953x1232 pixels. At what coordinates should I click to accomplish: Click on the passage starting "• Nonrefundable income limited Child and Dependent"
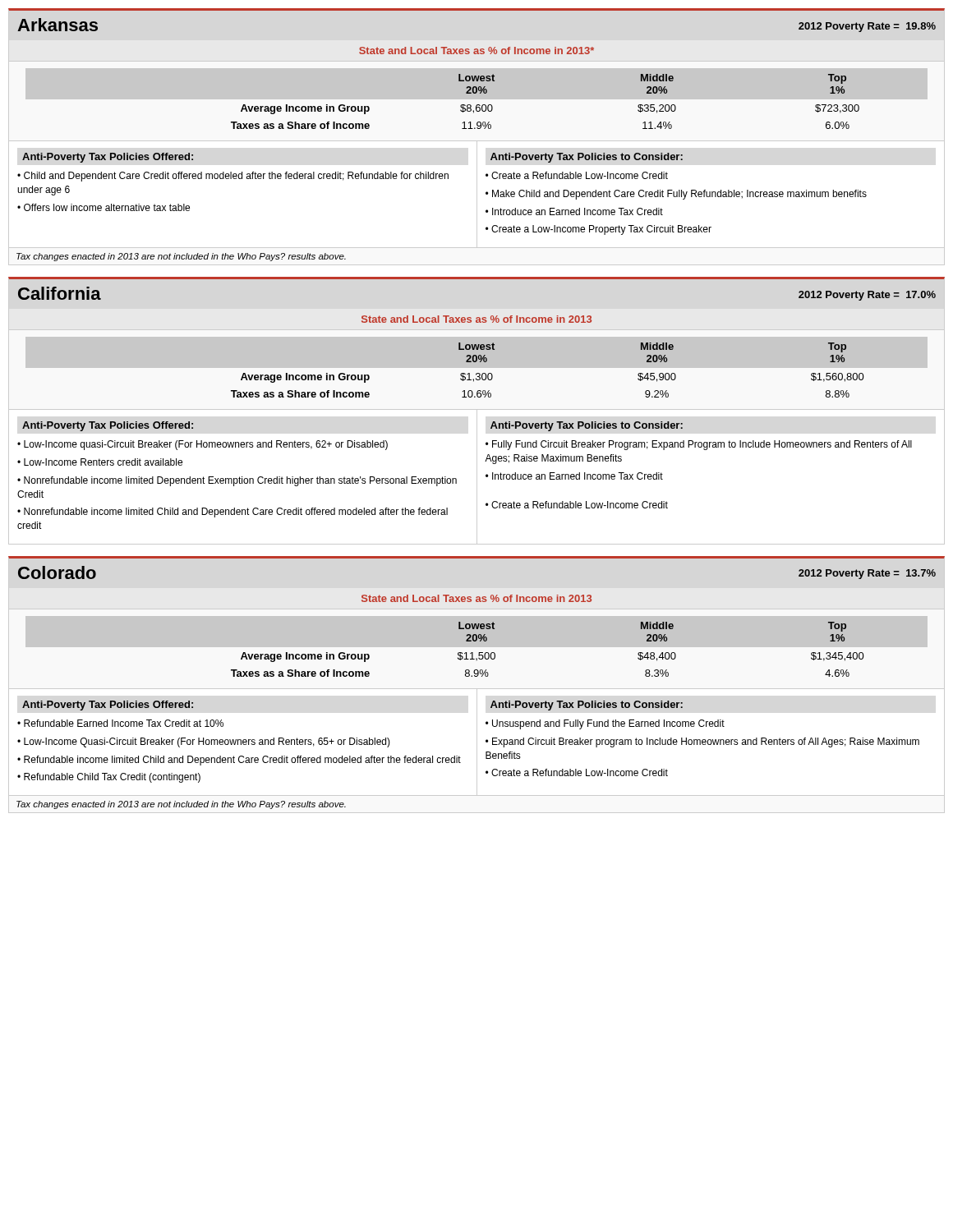(233, 519)
